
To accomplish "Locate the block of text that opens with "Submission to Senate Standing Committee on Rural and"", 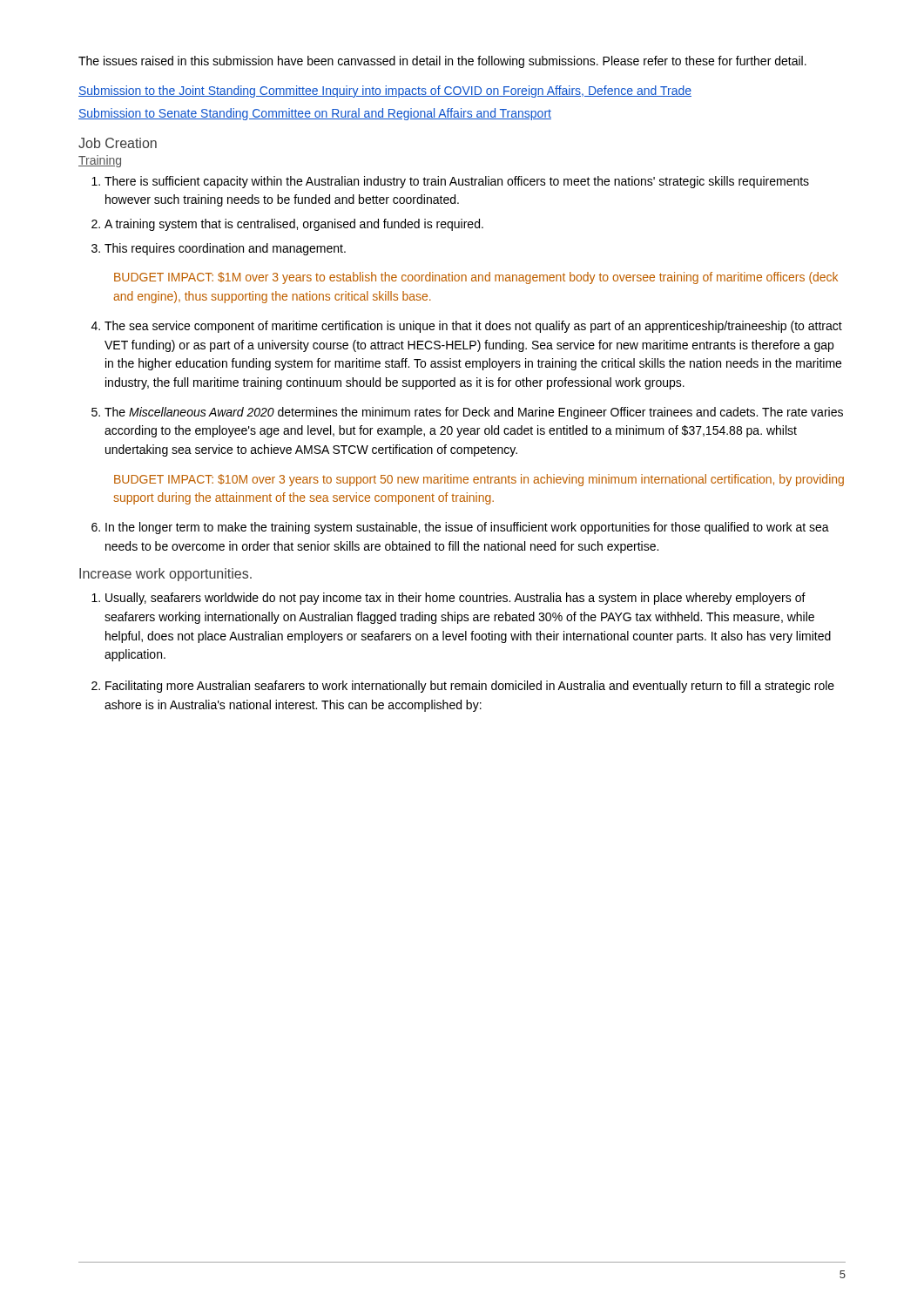I will [315, 113].
